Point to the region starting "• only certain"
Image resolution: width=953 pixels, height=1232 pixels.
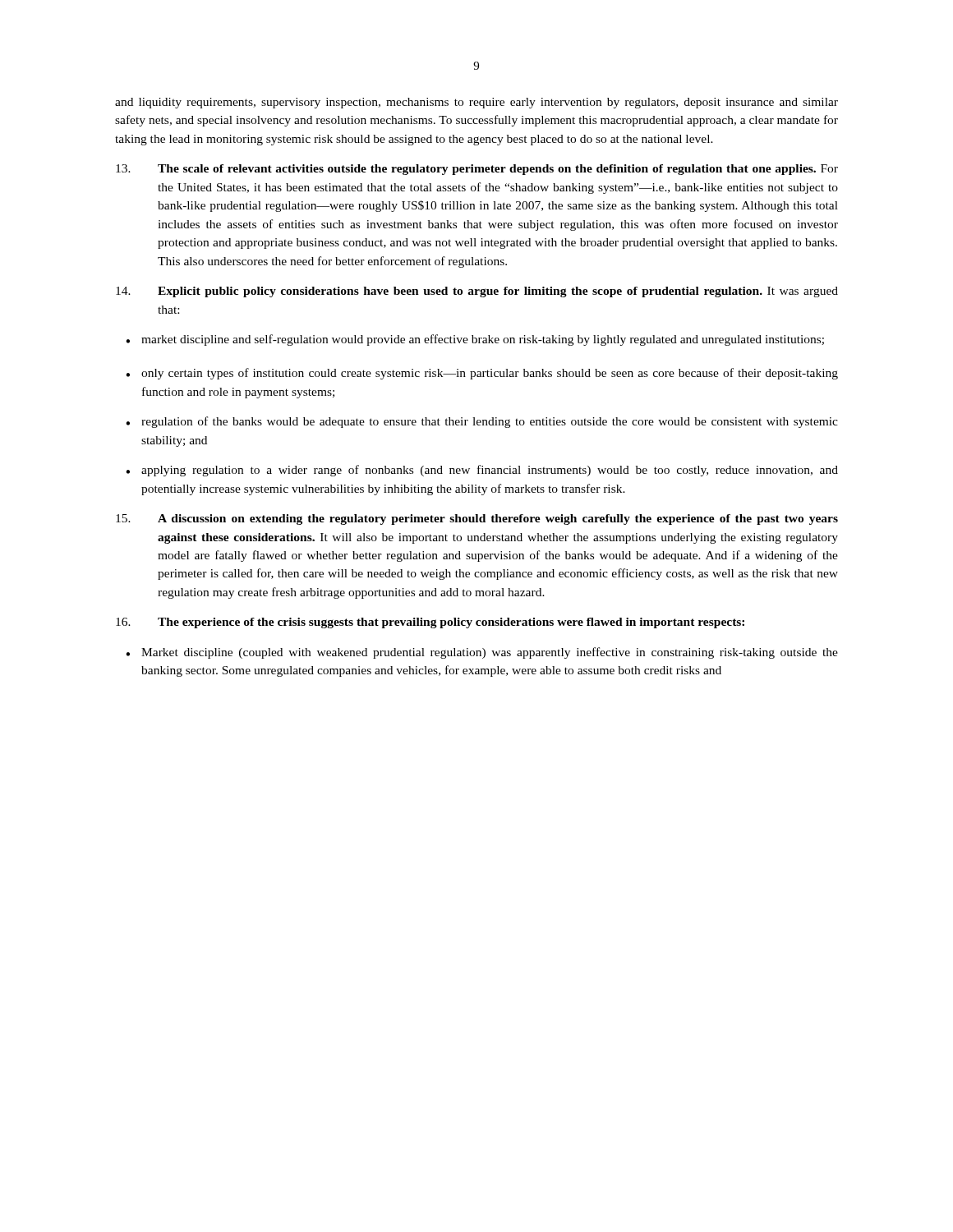(x=476, y=383)
